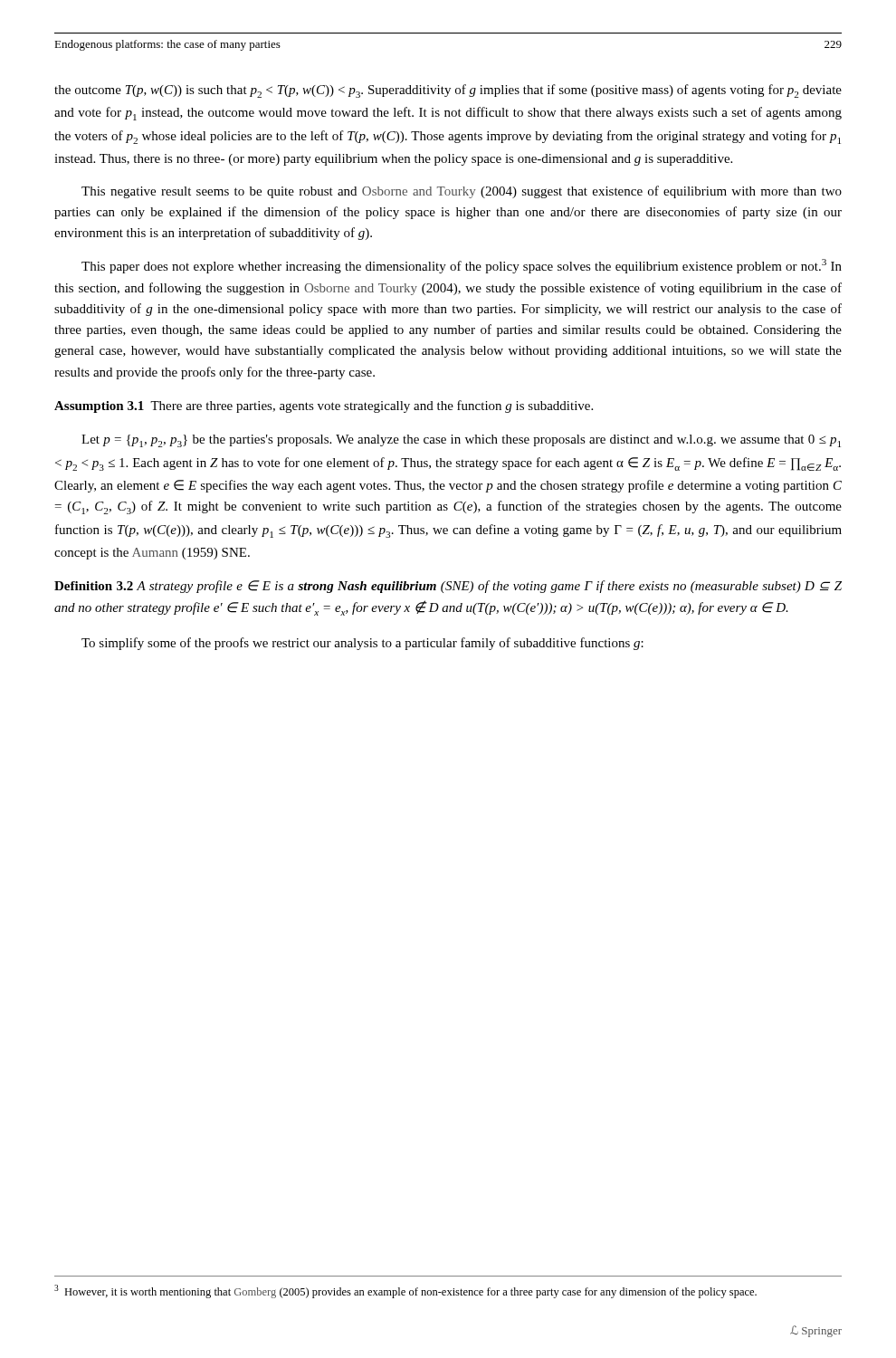Navigate to the region starting "Definition 3.2 A strategy profile"
Screen dimensions: 1358x896
448,598
